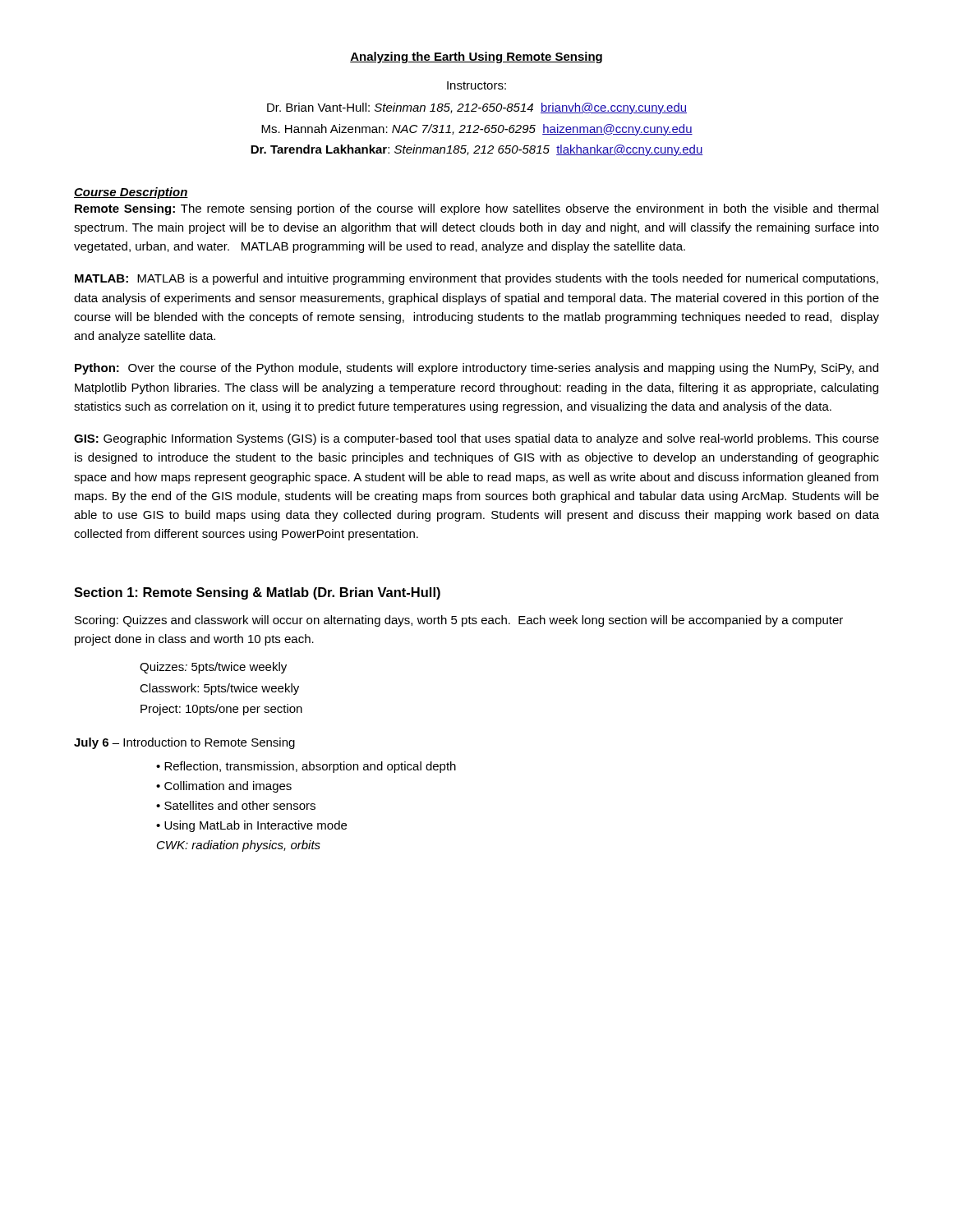This screenshot has width=953, height=1232.
Task: Click on the block starting "Python: Over the course of the"
Action: tap(476, 387)
